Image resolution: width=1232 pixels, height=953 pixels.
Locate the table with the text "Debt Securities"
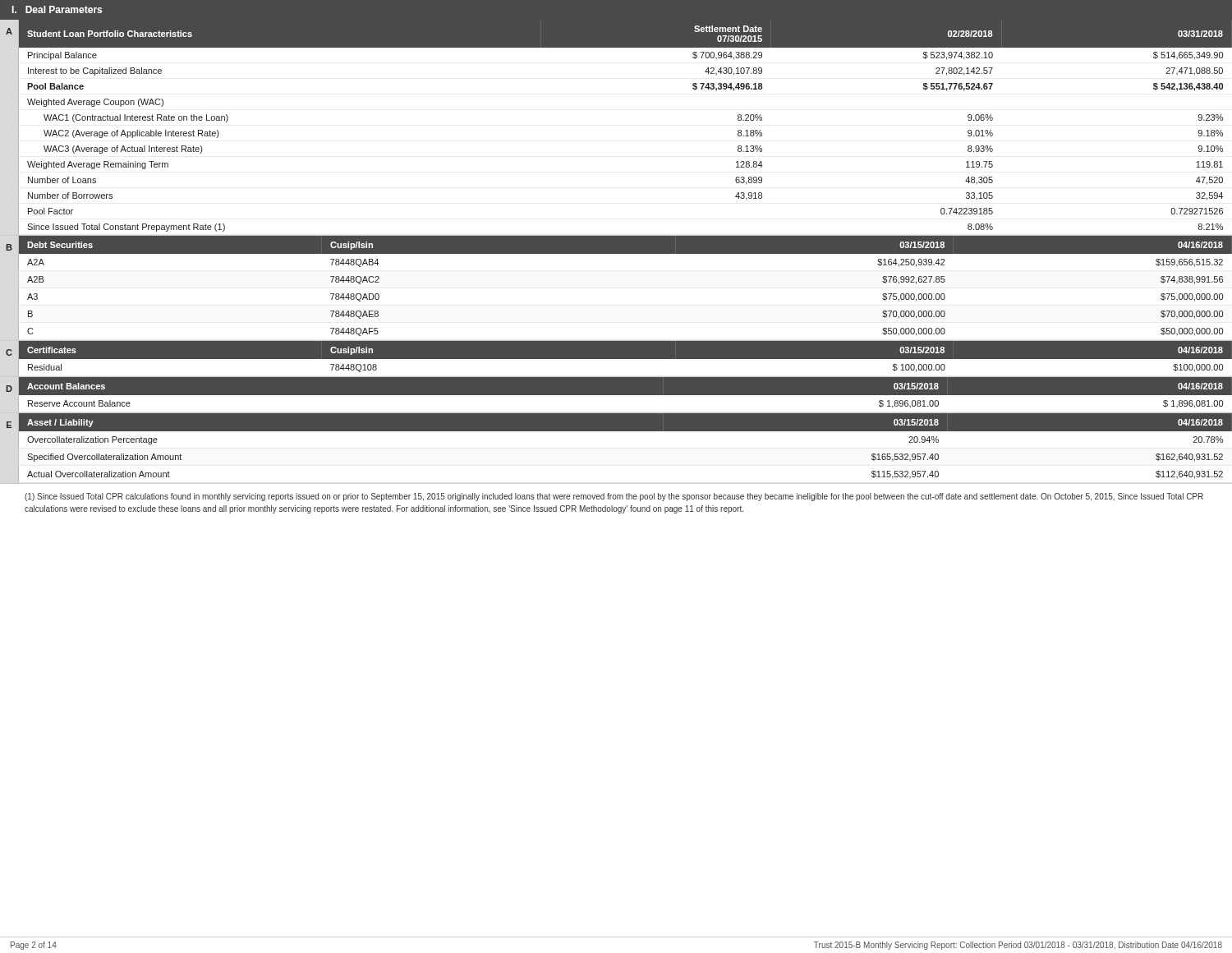(625, 288)
